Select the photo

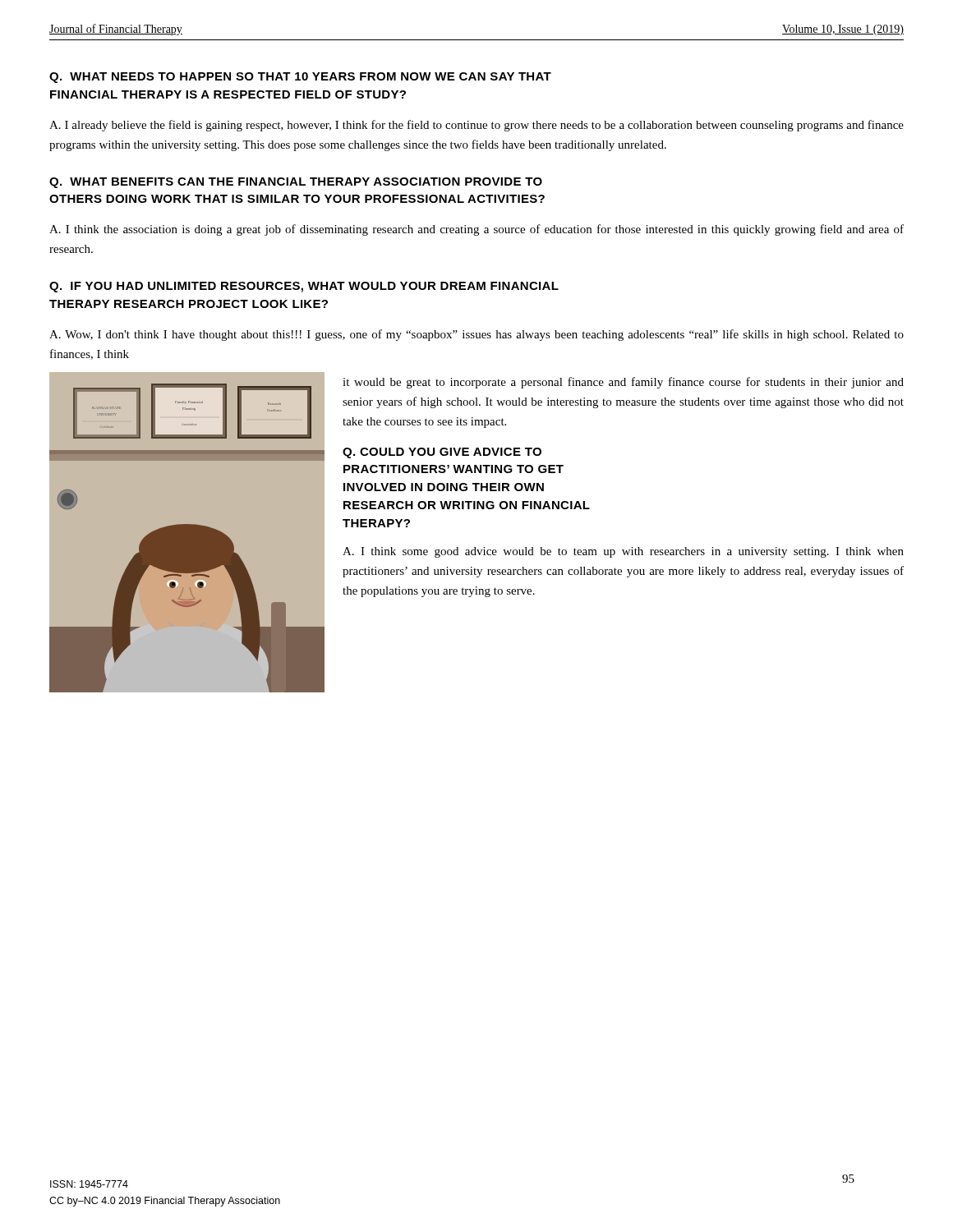tap(187, 533)
